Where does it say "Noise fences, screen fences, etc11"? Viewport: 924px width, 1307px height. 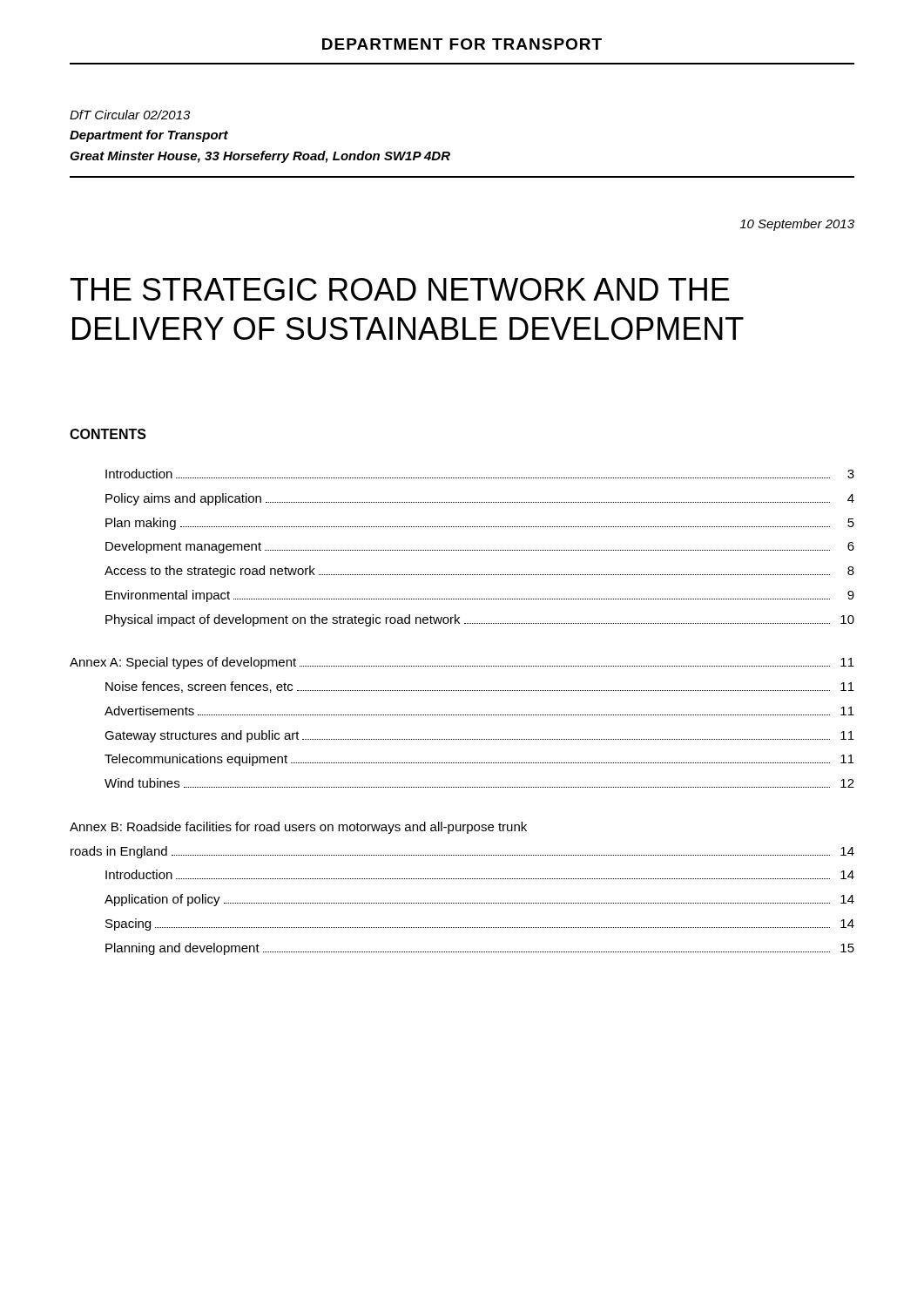pos(479,687)
